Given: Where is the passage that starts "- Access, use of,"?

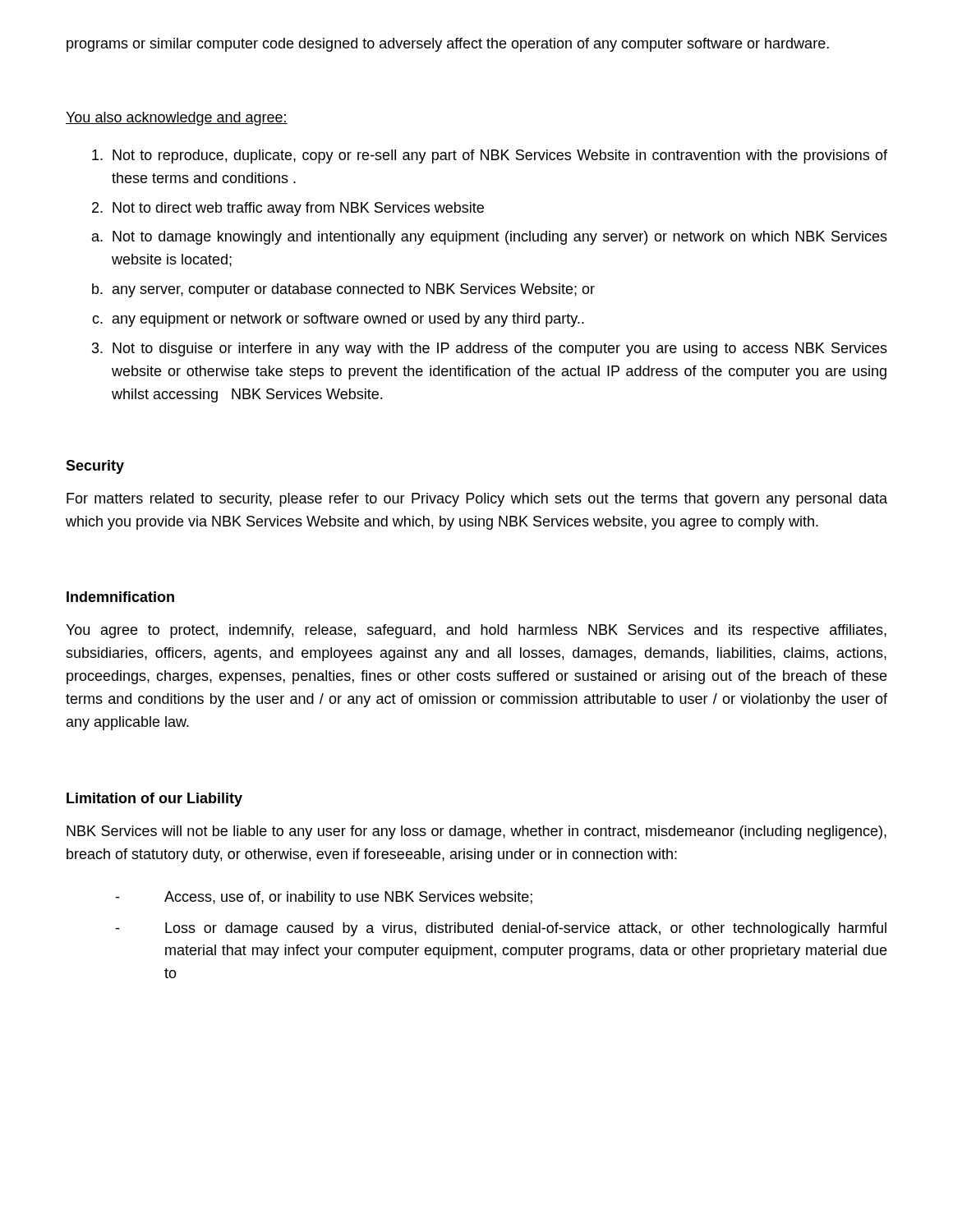Looking at the screenshot, I should (x=476, y=897).
